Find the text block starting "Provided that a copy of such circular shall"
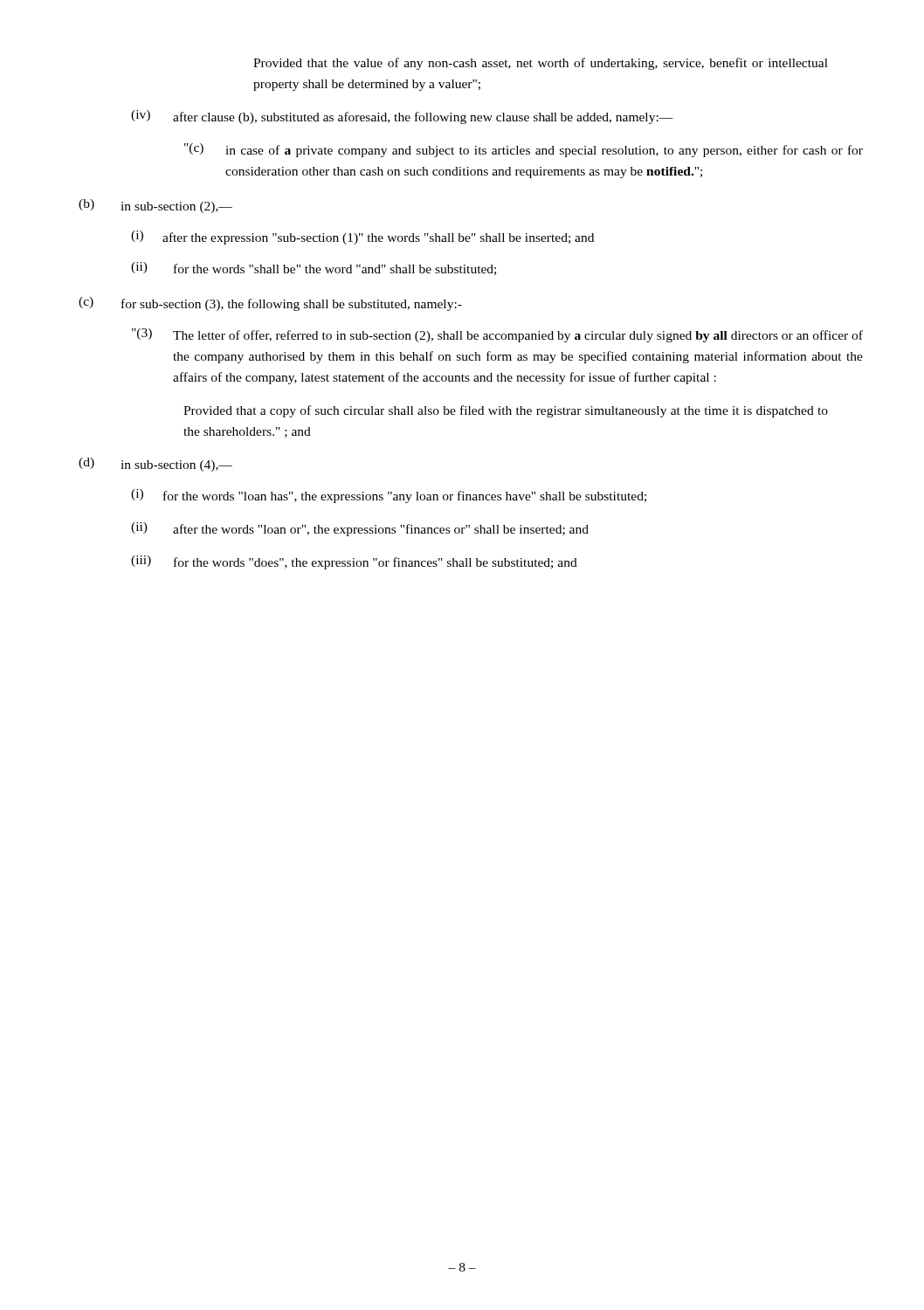This screenshot has height=1310, width=924. point(506,421)
